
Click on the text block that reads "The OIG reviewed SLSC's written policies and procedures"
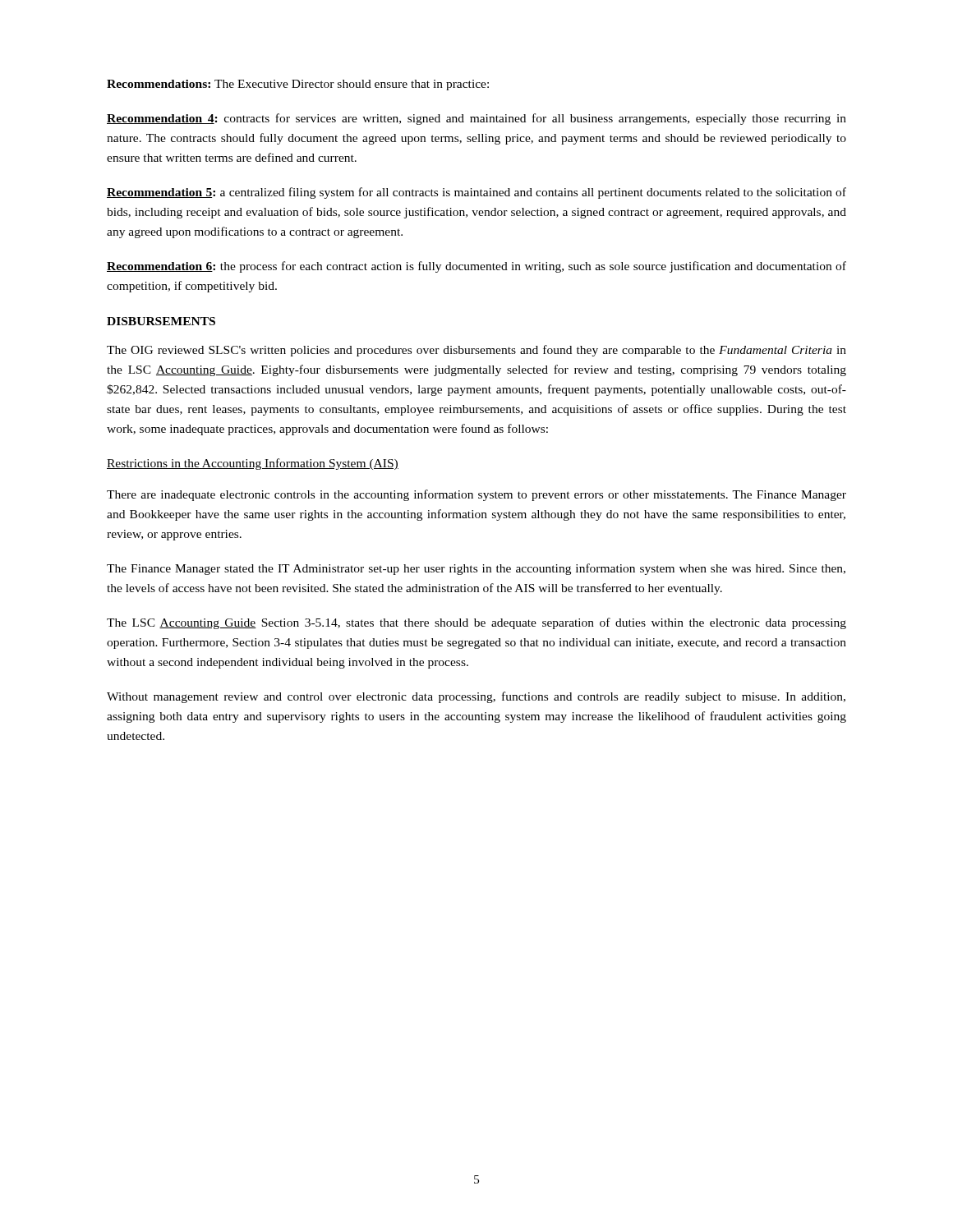476,389
